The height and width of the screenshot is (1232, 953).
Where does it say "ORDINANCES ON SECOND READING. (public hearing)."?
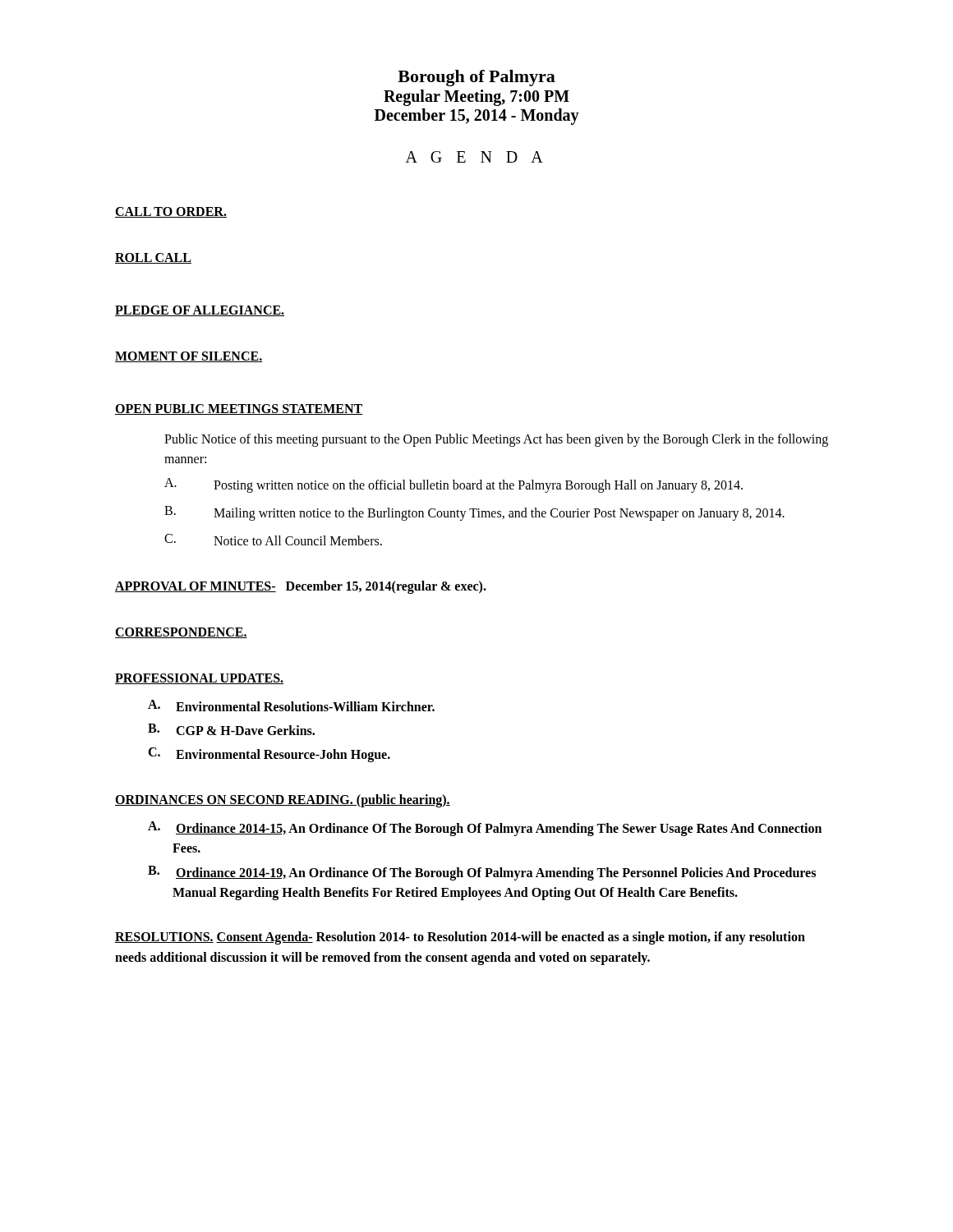pos(282,800)
